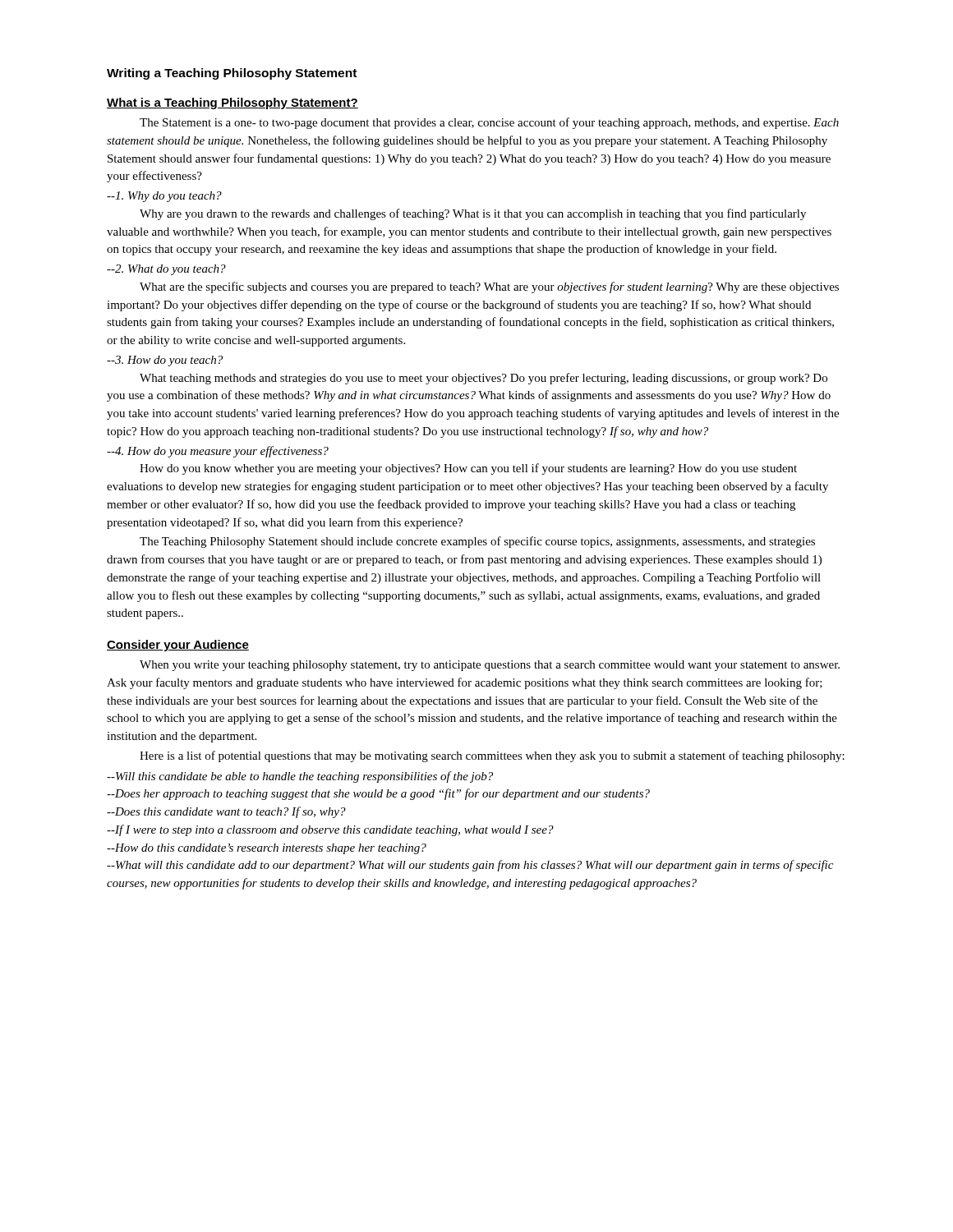Where is the passage that starts "Here is a list of"?
The width and height of the screenshot is (953, 1232).
coord(476,756)
